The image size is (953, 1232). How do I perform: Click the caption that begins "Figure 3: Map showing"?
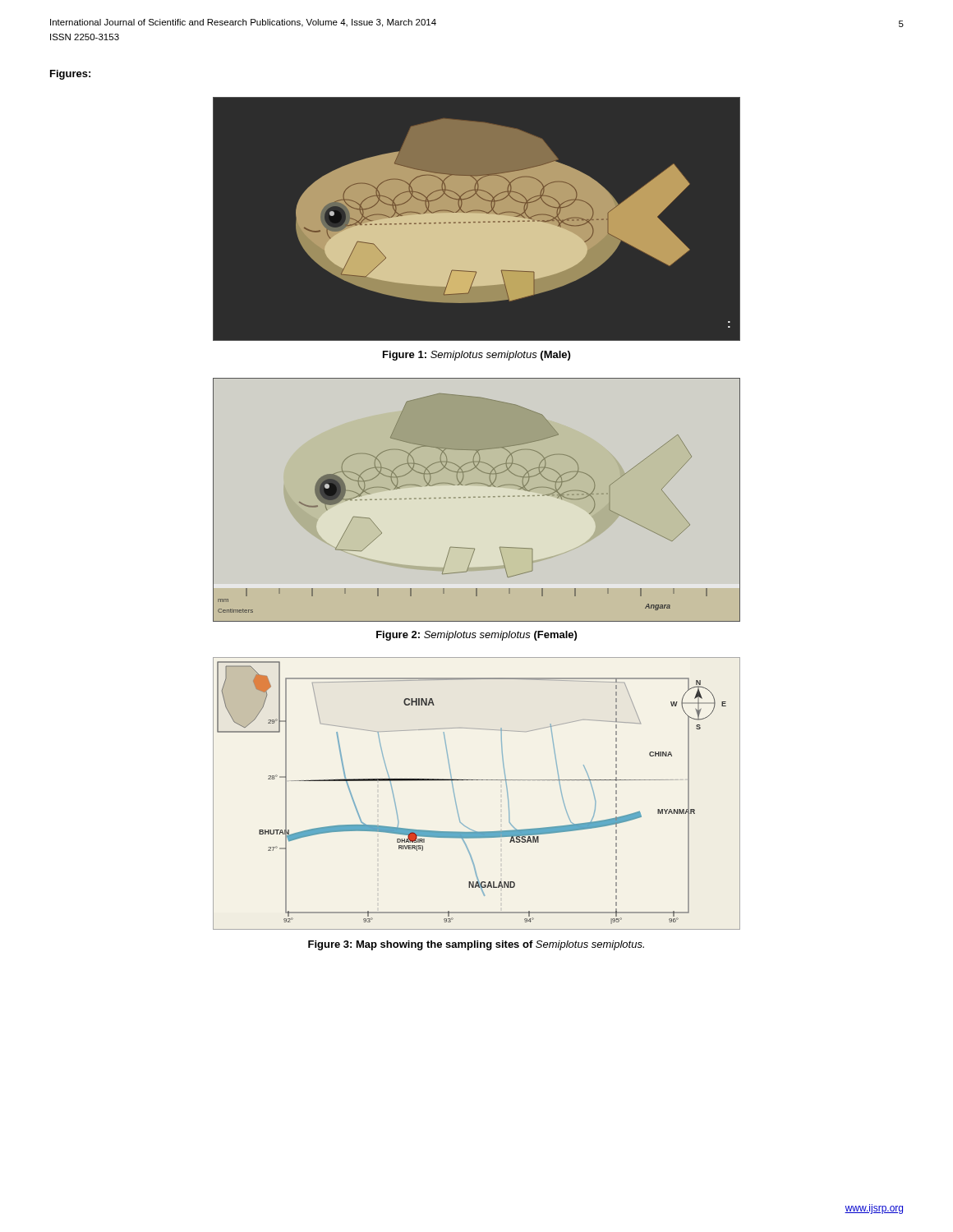pyautogui.click(x=476, y=944)
